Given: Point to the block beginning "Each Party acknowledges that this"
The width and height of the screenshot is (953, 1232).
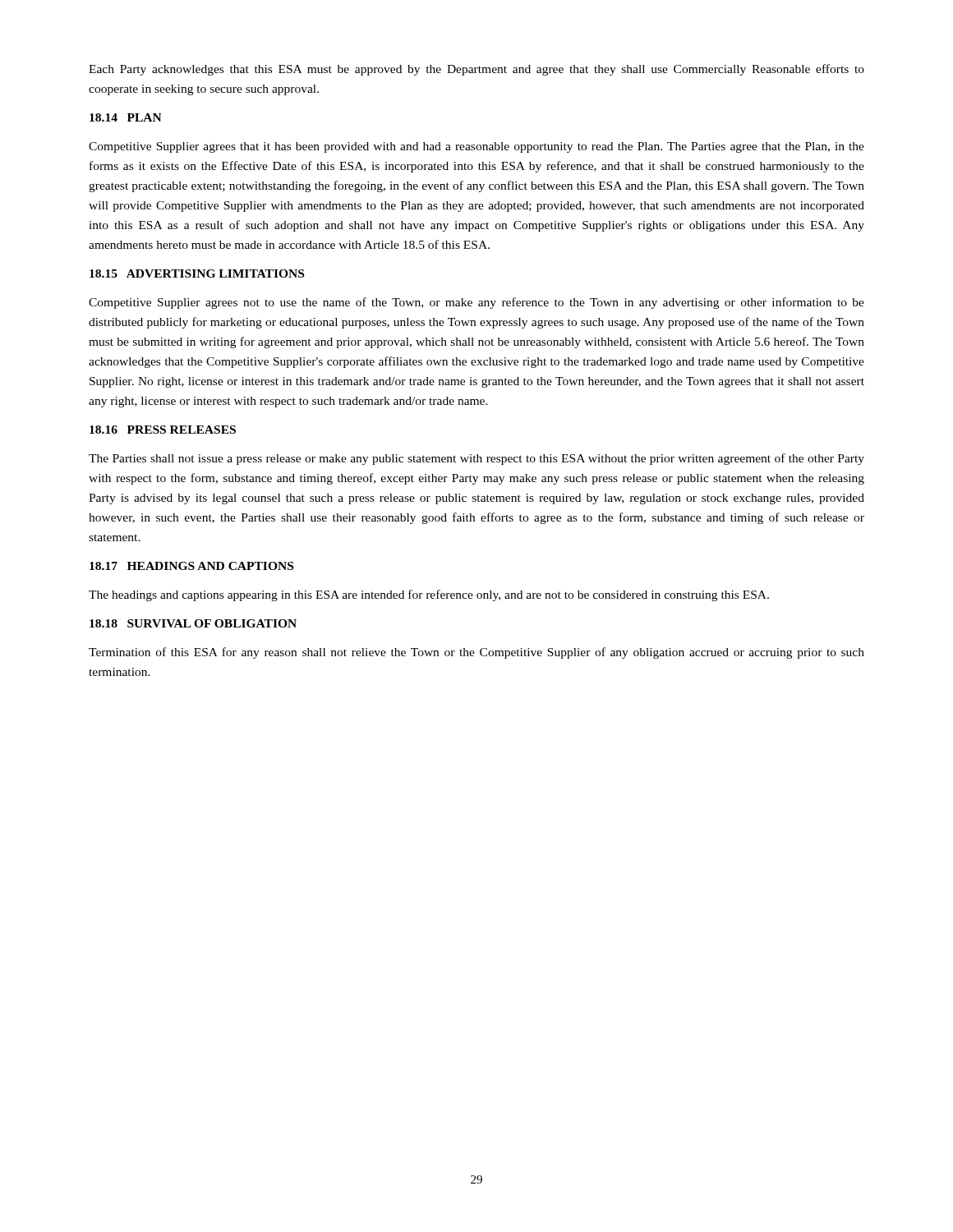Looking at the screenshot, I should click(476, 78).
